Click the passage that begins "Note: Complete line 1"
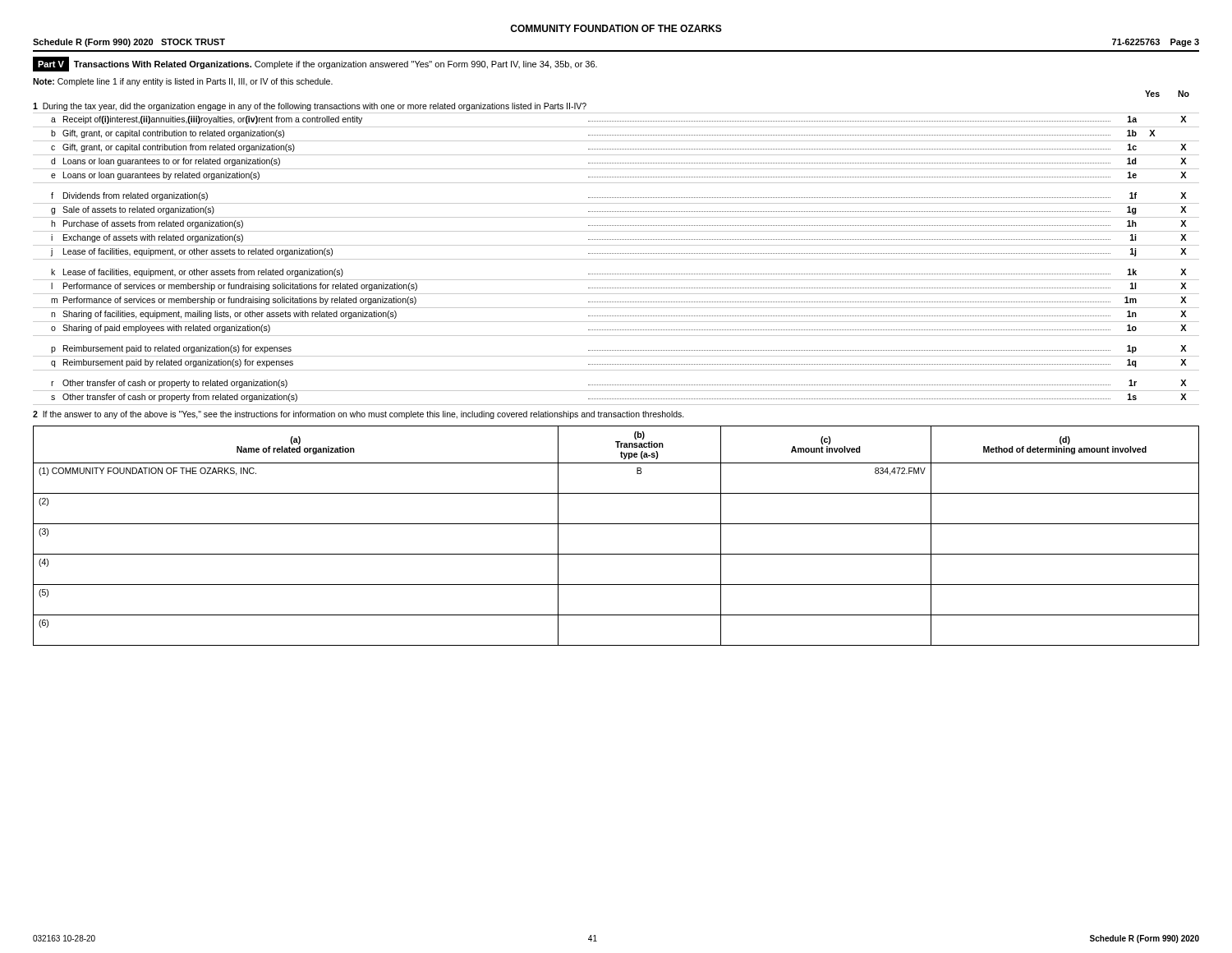Screen dimensions: 953x1232 click(183, 81)
